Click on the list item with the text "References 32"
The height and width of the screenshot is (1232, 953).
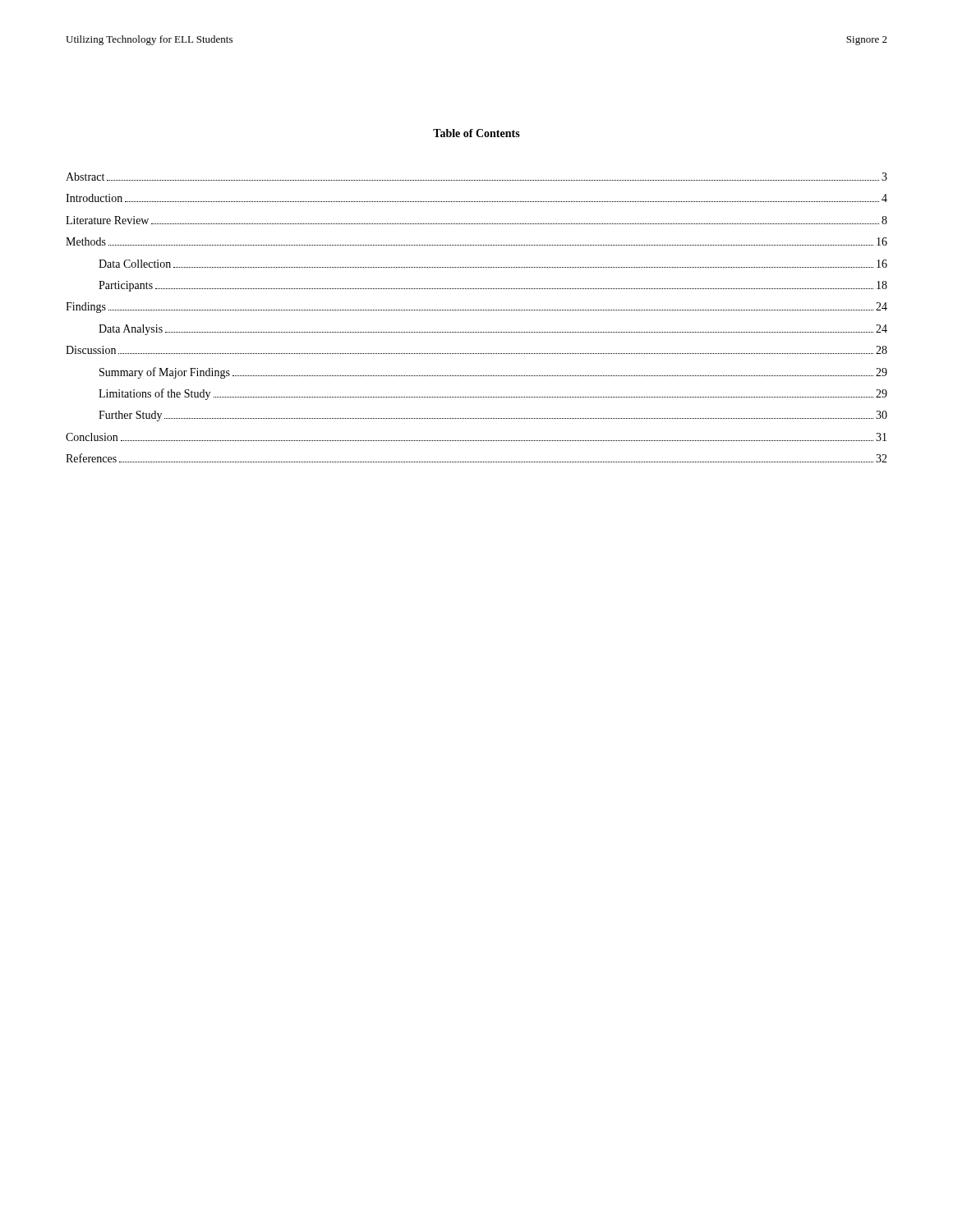pos(476,459)
